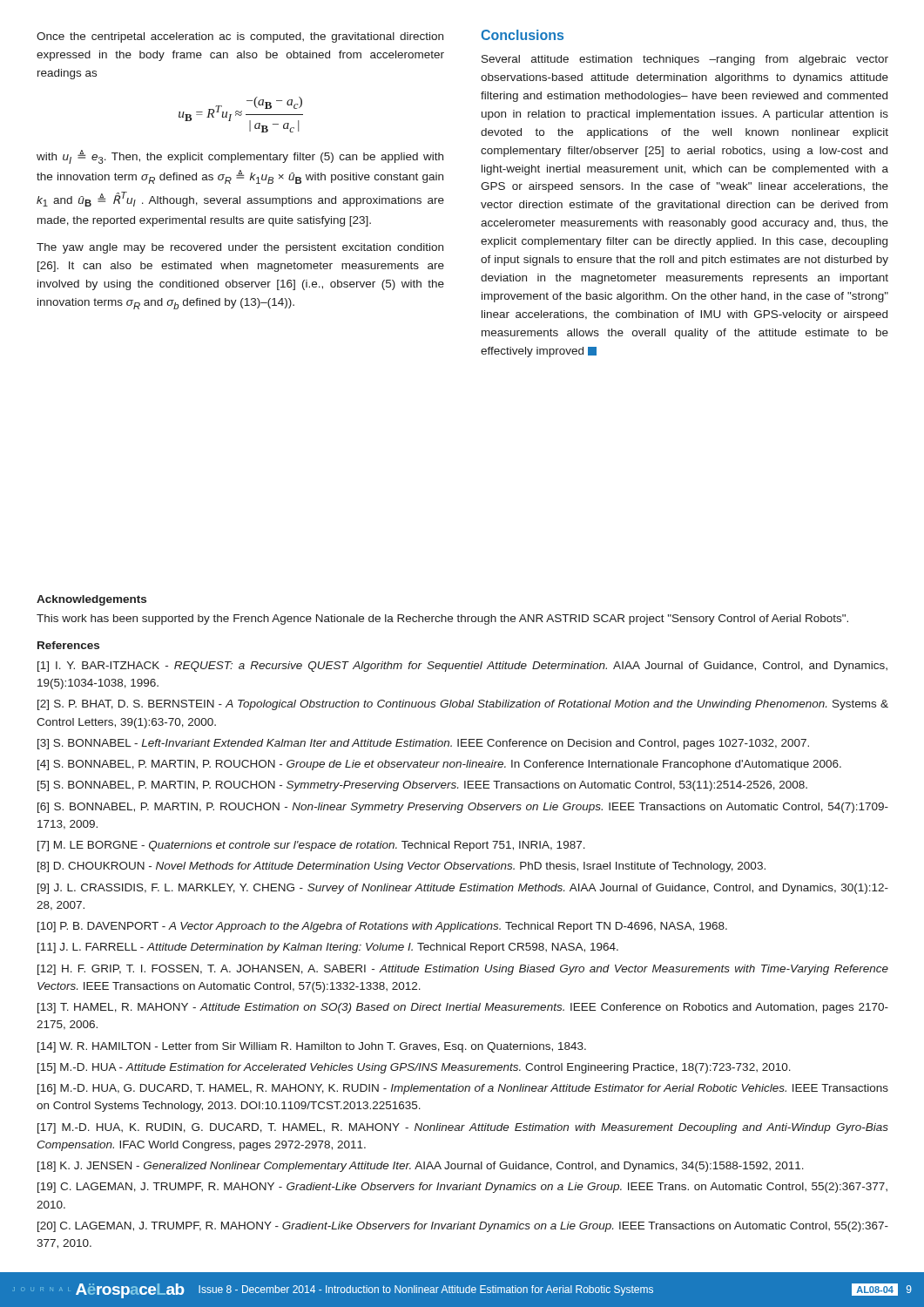Find the block on this page that starts "[7] M. LE BORGNE - Quaternions"
This screenshot has height=1307, width=924.
pyautogui.click(x=311, y=845)
